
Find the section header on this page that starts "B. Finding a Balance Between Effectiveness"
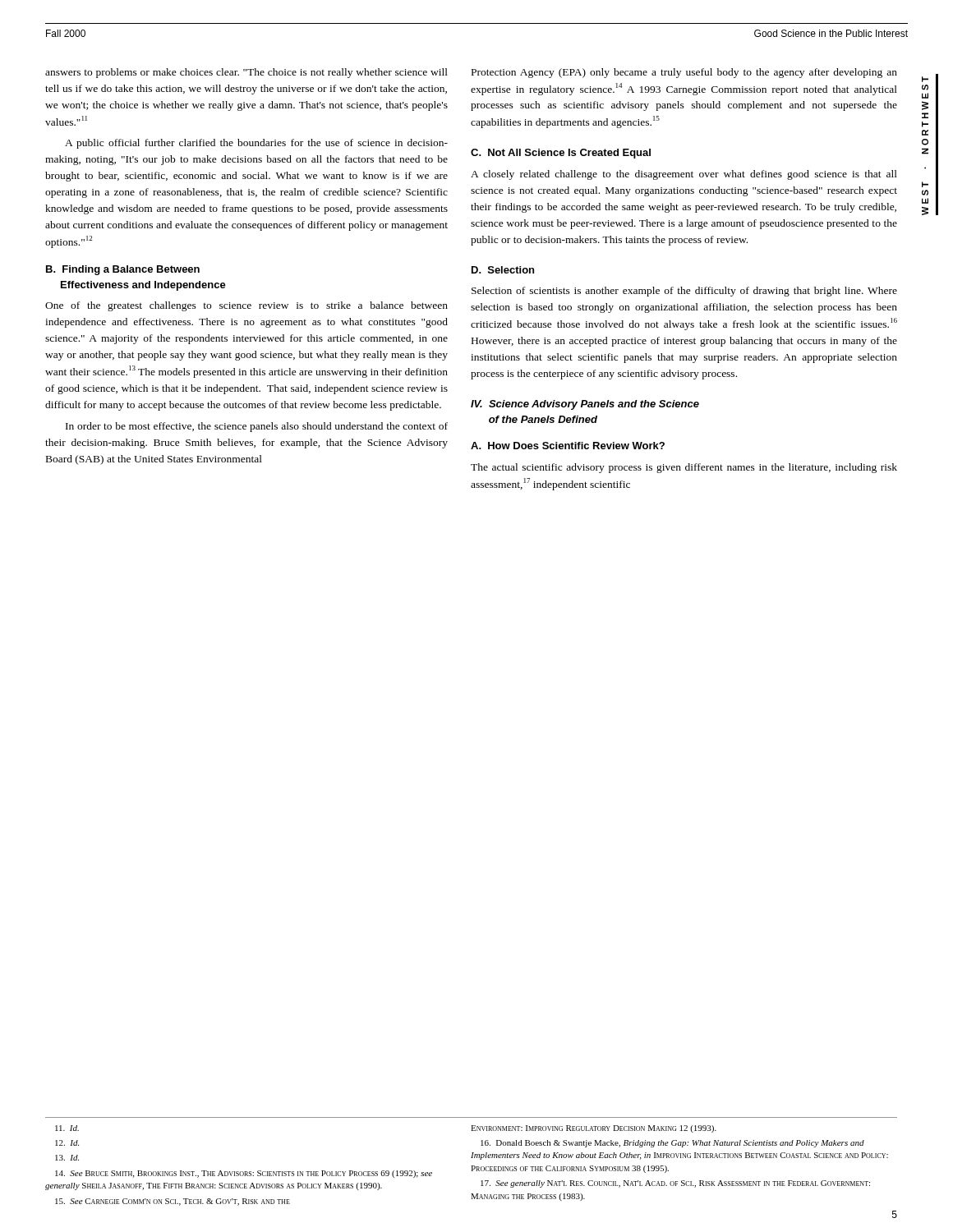[135, 276]
